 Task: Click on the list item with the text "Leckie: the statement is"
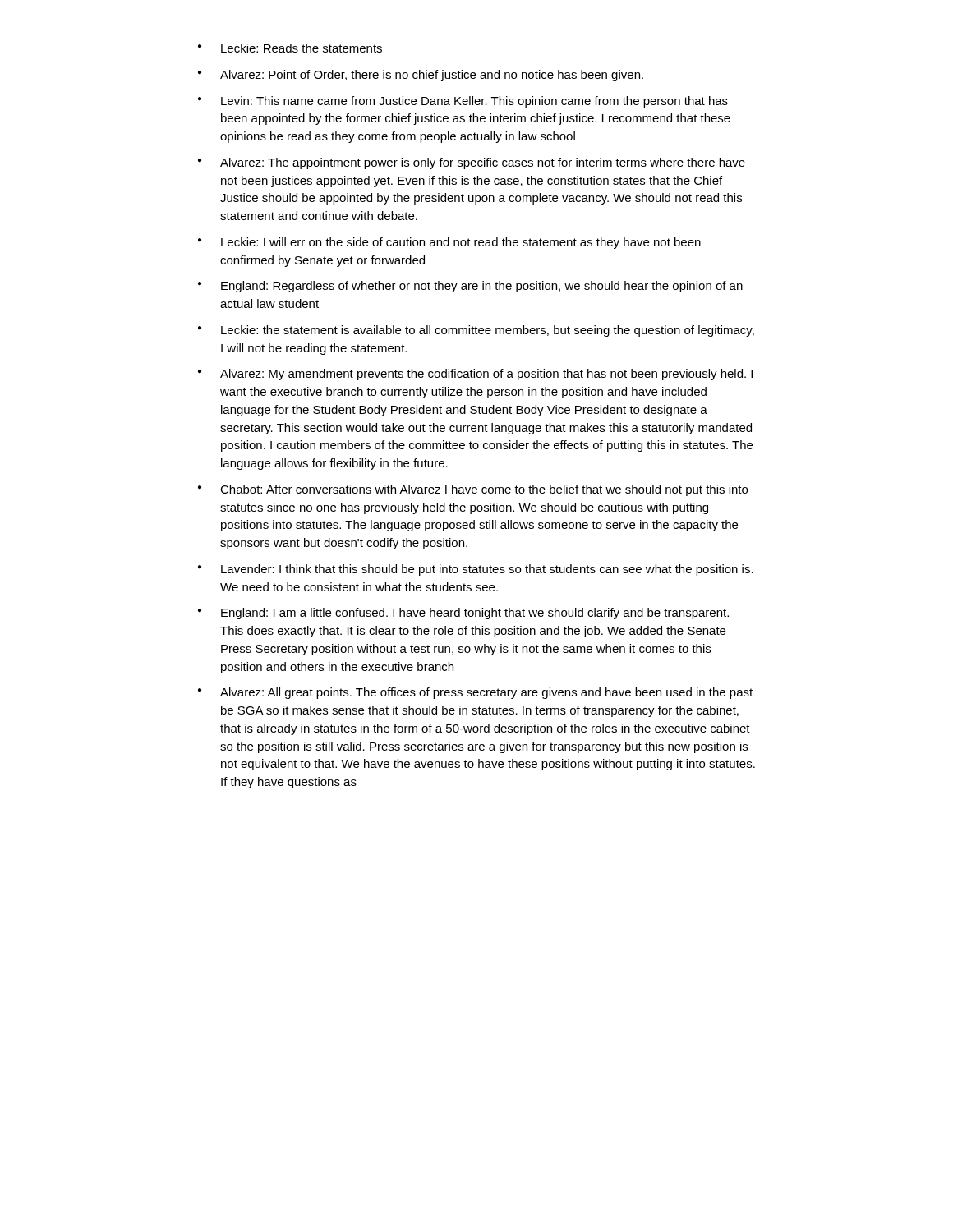click(488, 338)
